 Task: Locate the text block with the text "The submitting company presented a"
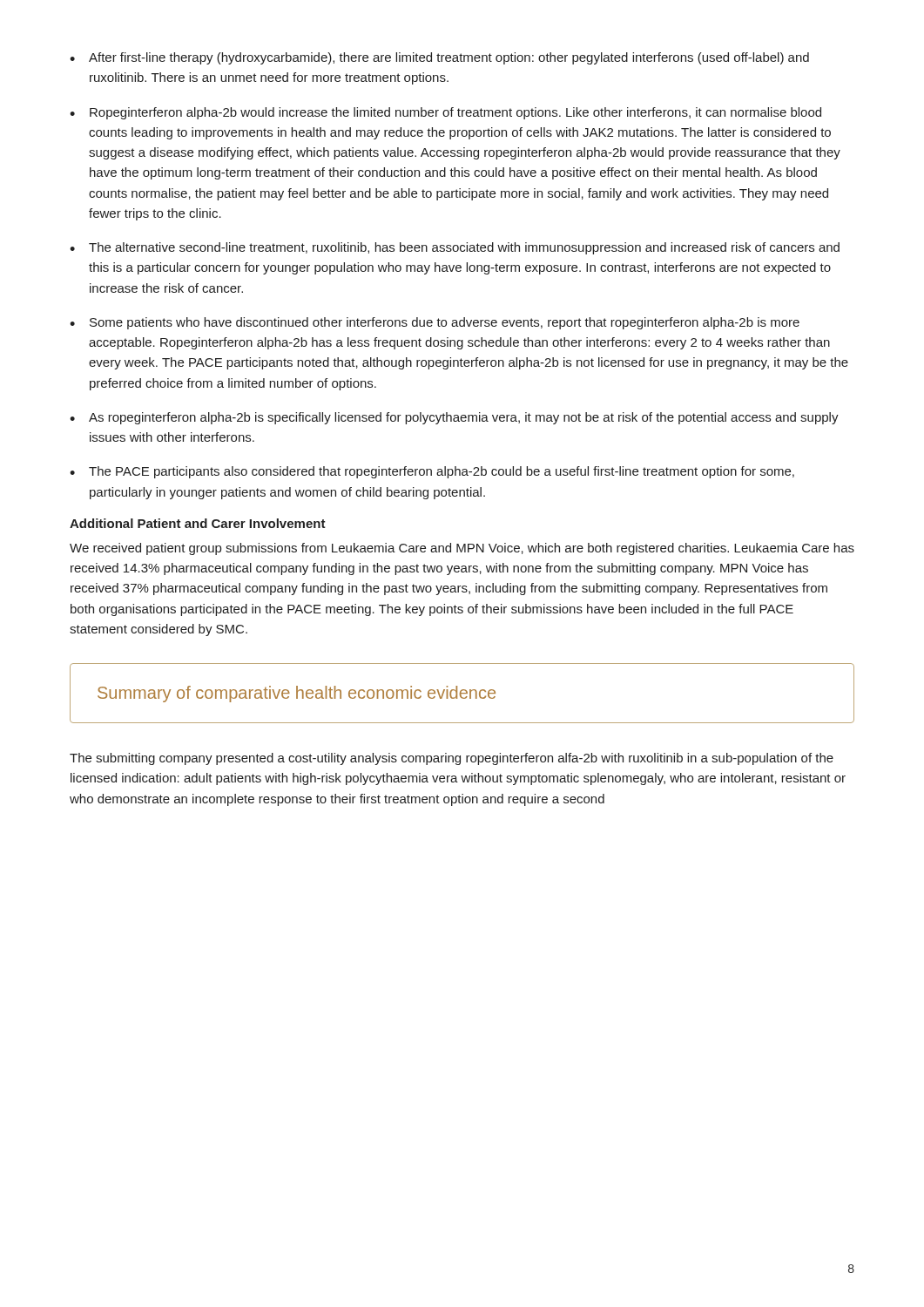[x=458, y=778]
